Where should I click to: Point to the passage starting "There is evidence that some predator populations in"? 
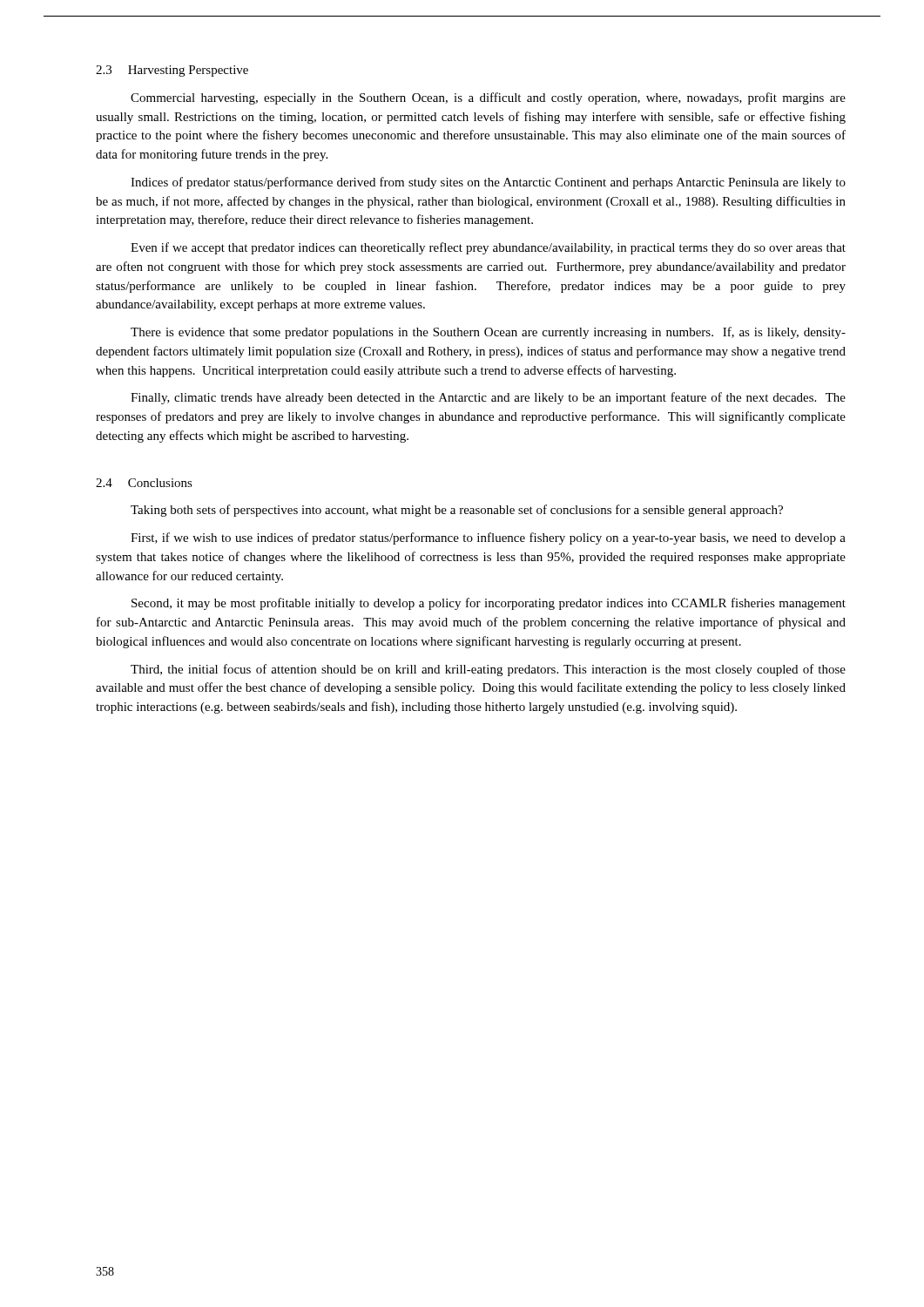click(471, 351)
